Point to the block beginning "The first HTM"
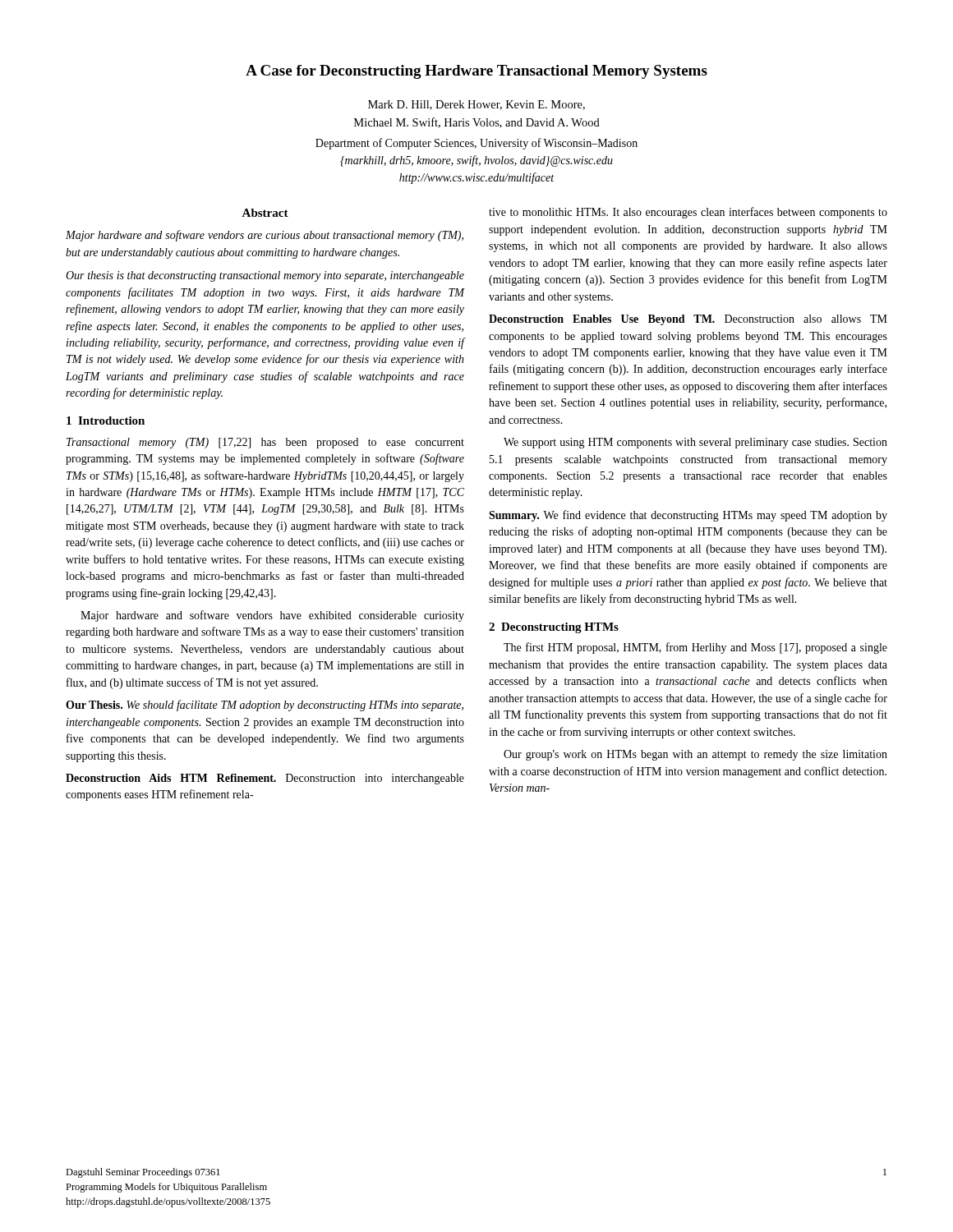The width and height of the screenshot is (953, 1232). (688, 690)
